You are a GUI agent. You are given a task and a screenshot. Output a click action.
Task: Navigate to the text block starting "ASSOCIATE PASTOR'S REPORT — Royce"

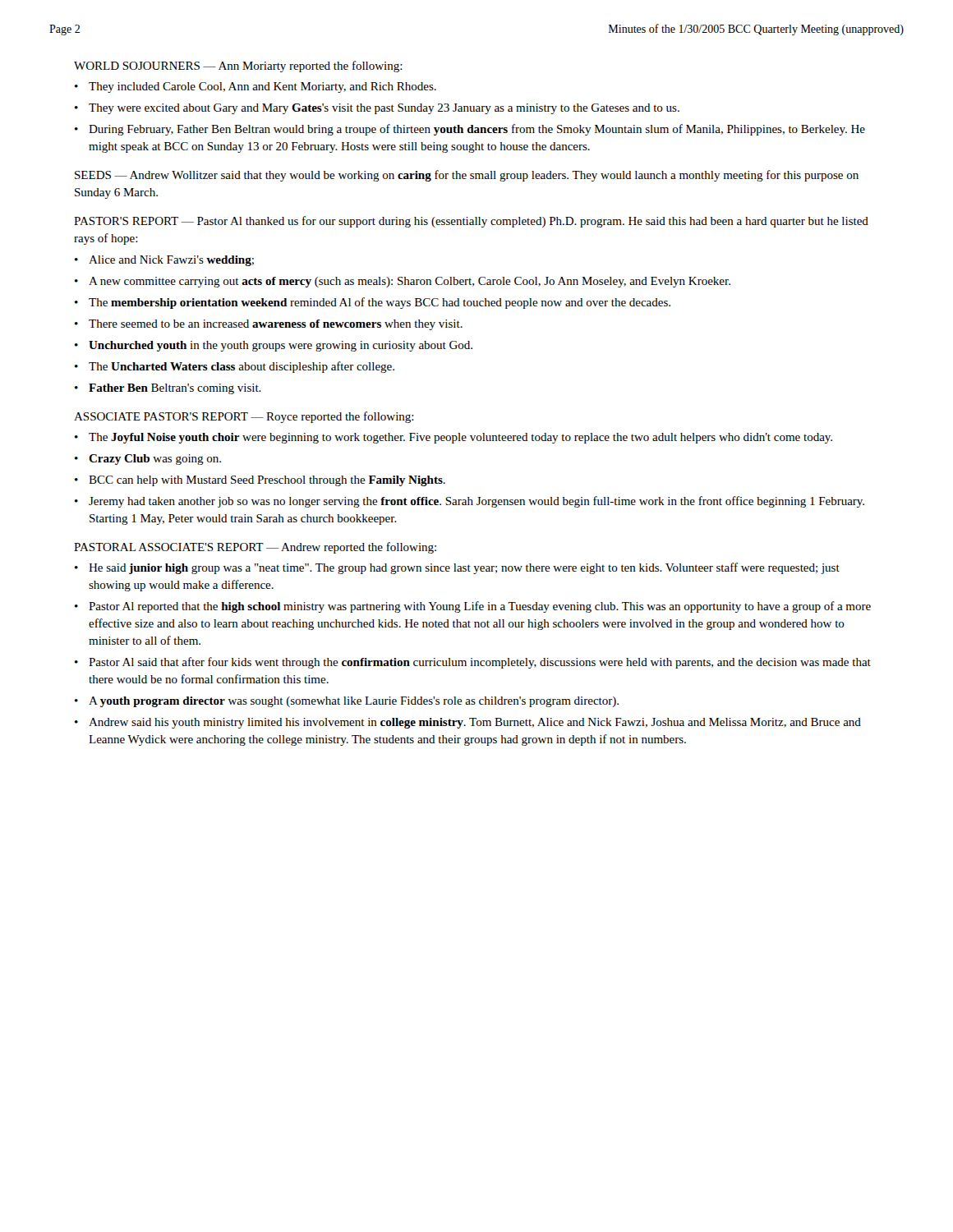click(244, 416)
